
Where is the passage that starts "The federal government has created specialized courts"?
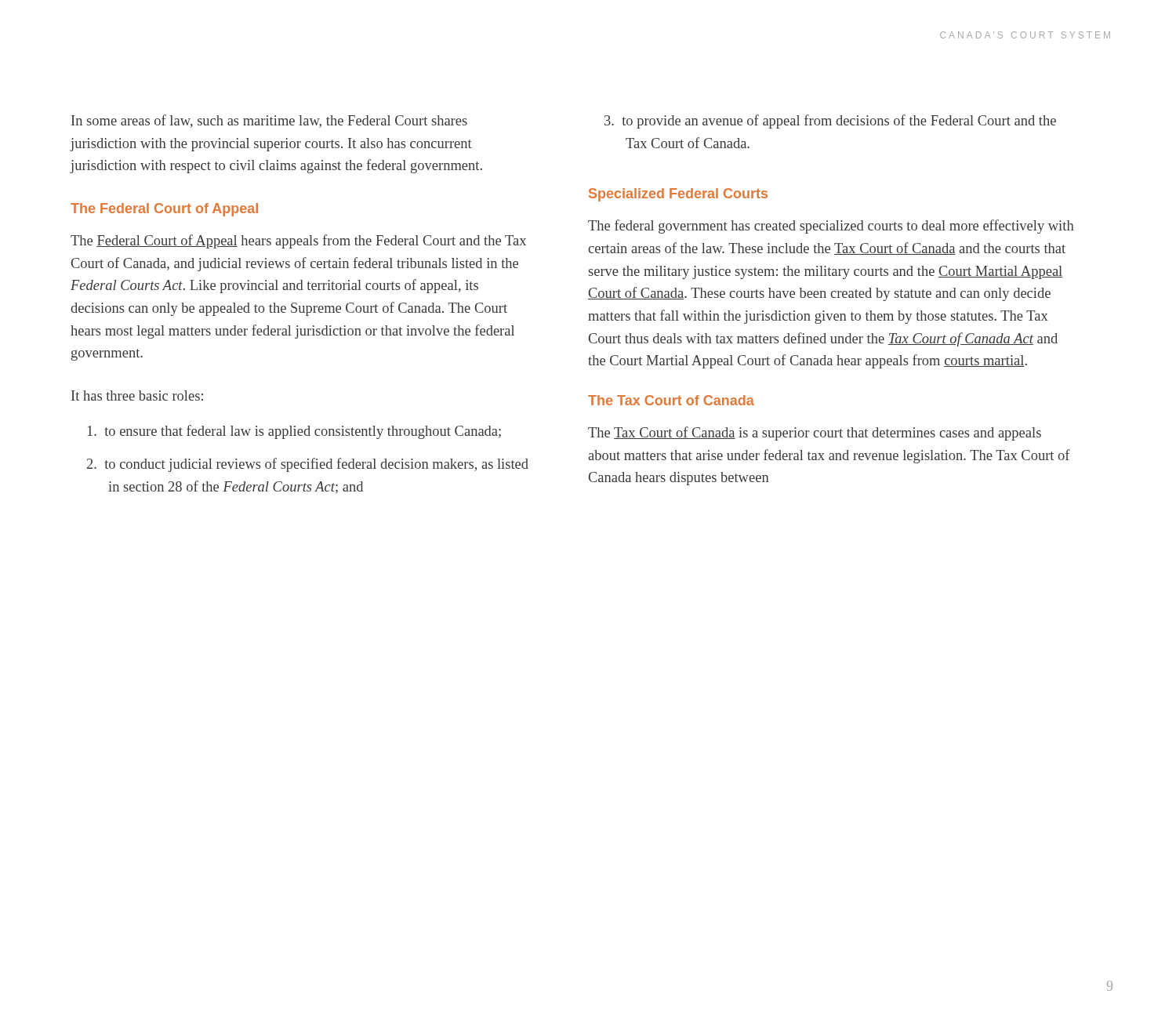(831, 293)
